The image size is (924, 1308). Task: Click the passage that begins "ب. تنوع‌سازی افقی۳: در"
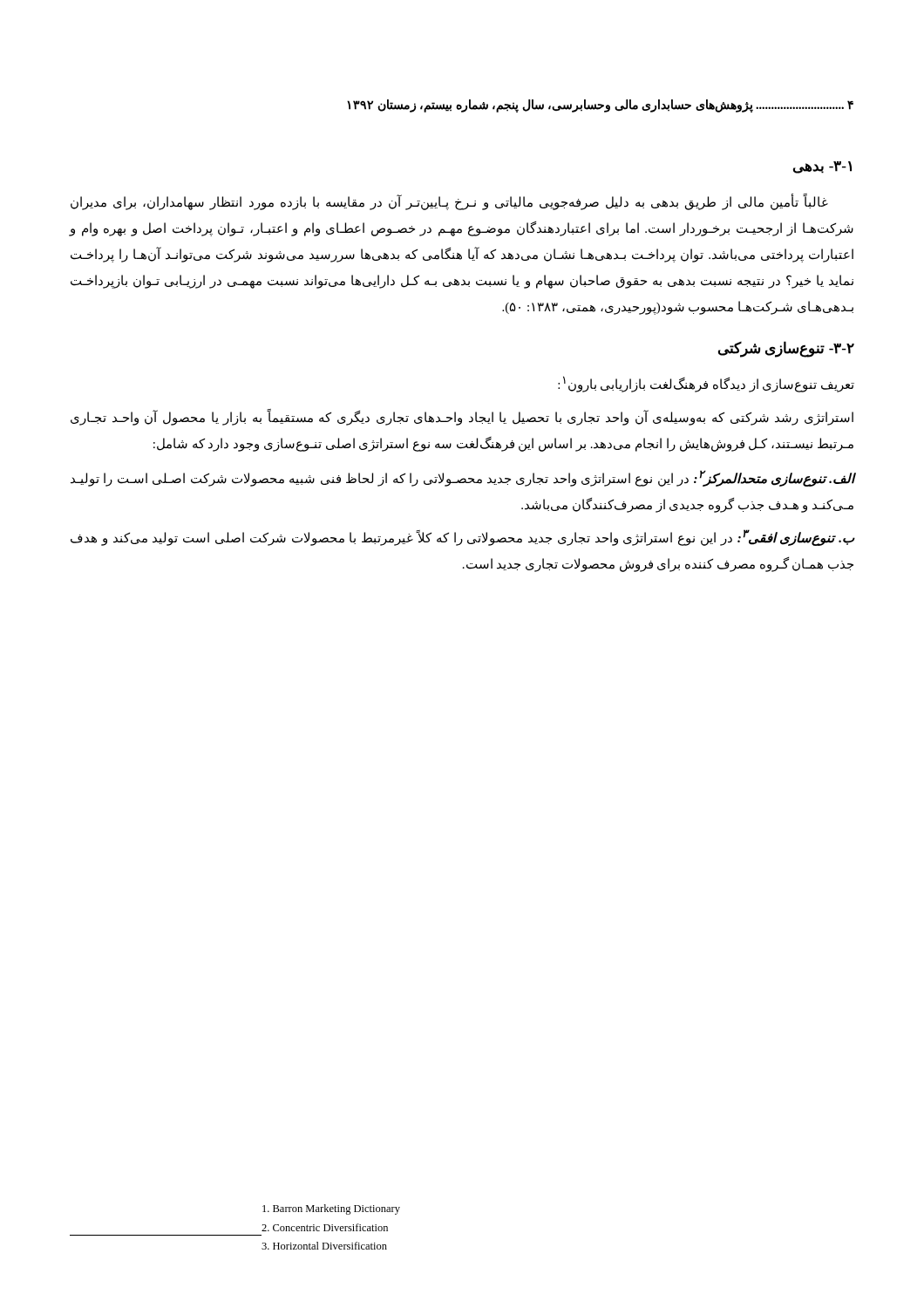[x=462, y=549]
